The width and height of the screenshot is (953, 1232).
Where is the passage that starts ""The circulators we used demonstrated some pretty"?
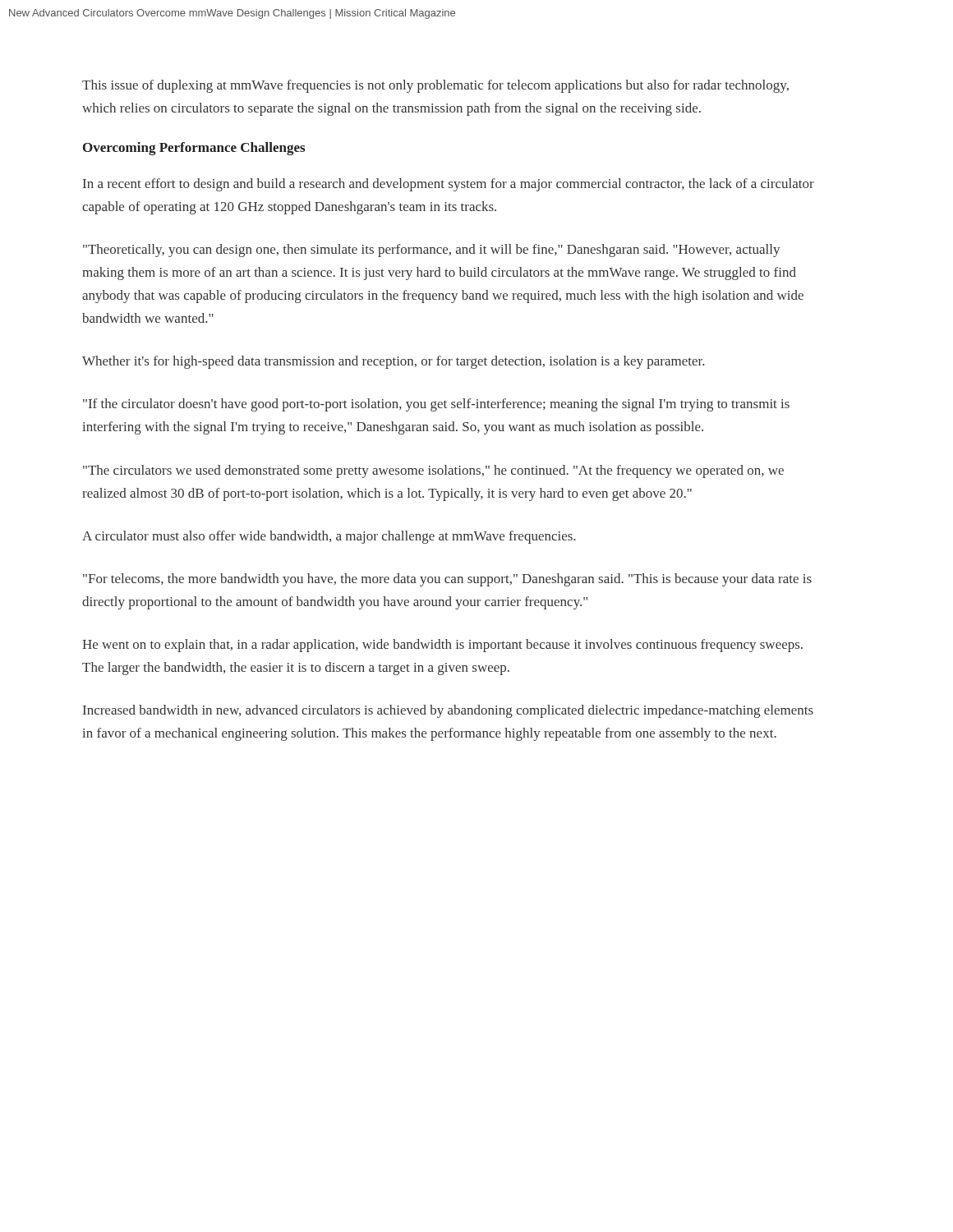pyautogui.click(x=433, y=481)
